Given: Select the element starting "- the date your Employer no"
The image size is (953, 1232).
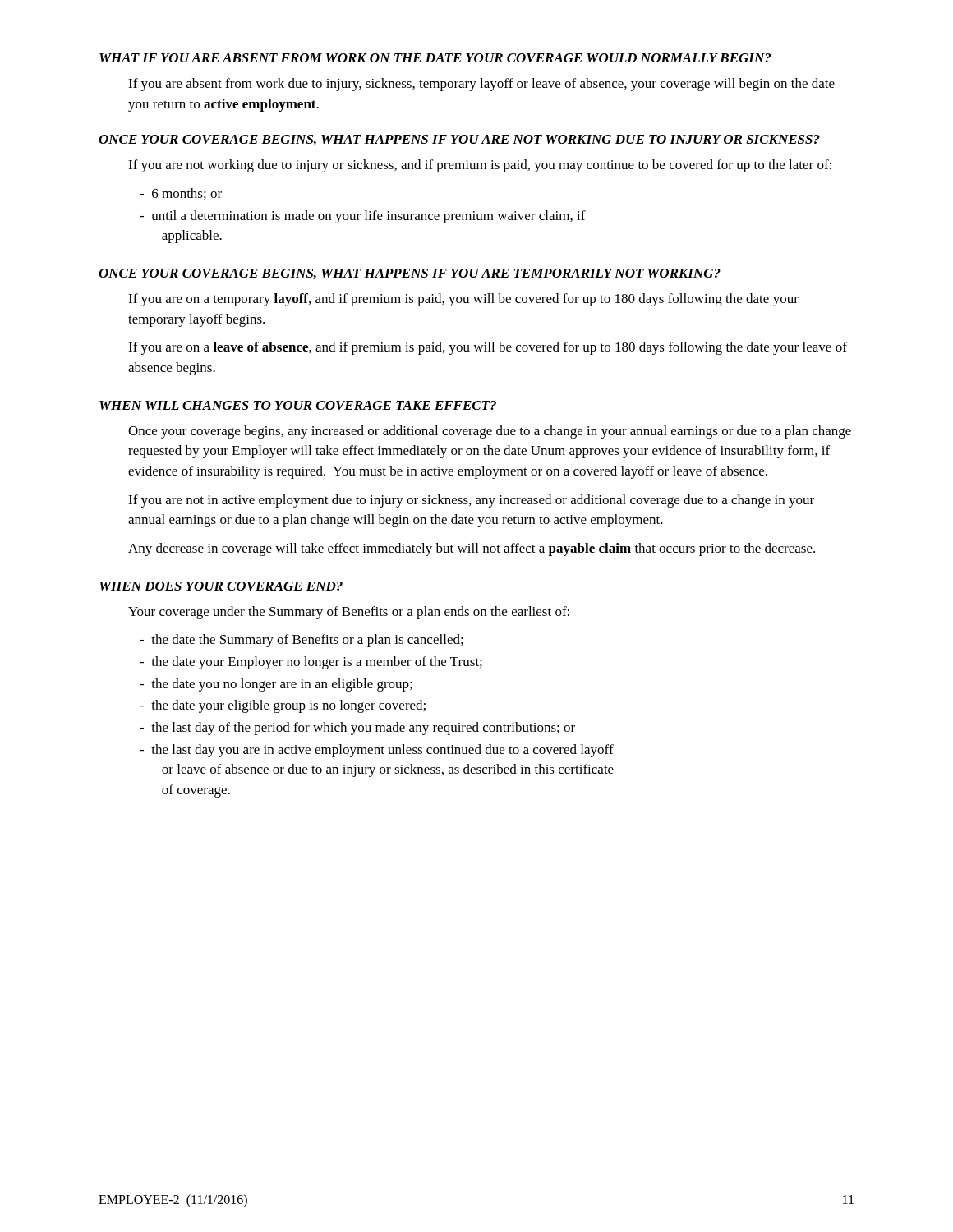Looking at the screenshot, I should [x=311, y=662].
